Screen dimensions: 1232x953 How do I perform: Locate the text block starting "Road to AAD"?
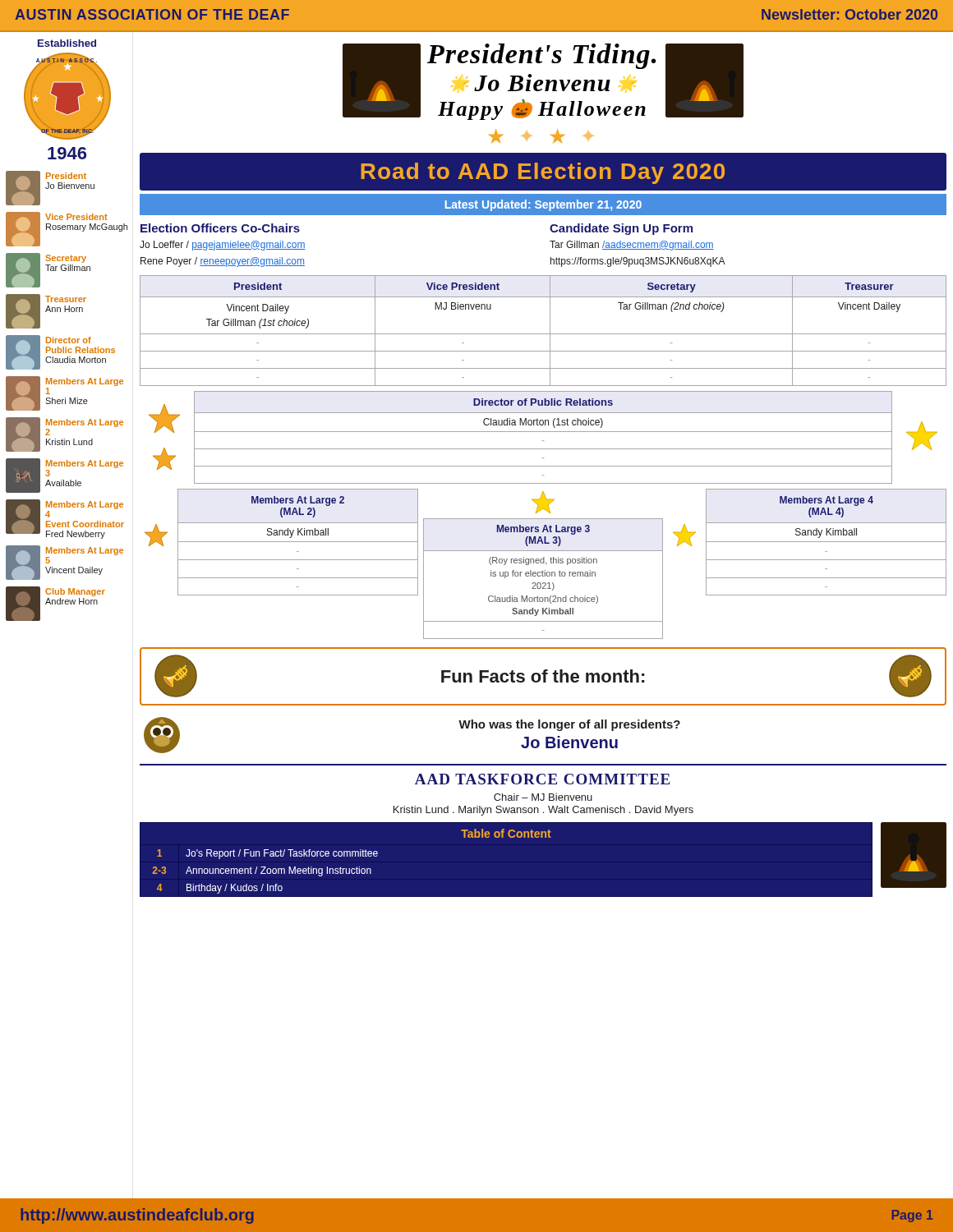click(543, 171)
